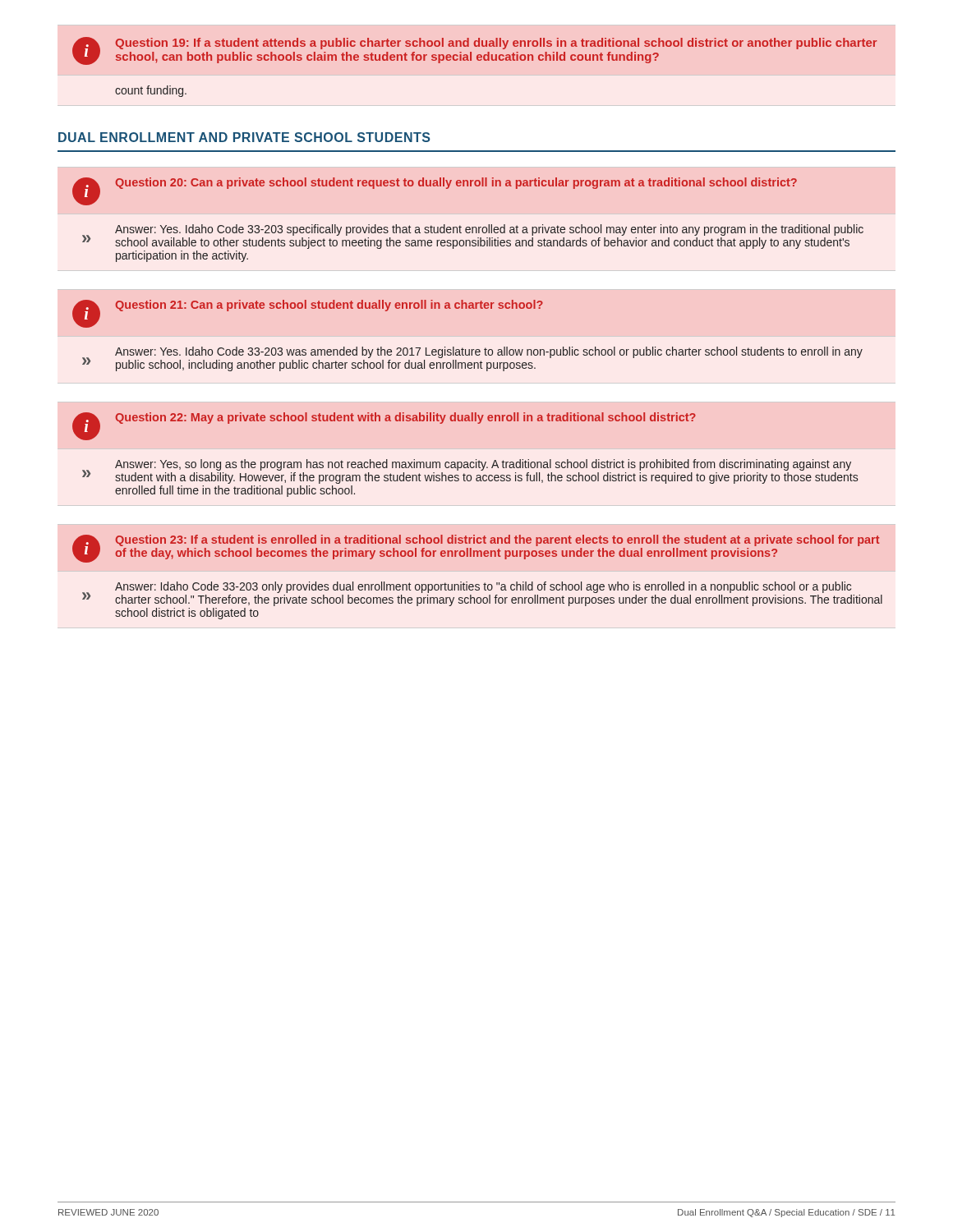The width and height of the screenshot is (953, 1232).
Task: Click on the section header that reads "i Question 20:"
Action: pos(476,219)
